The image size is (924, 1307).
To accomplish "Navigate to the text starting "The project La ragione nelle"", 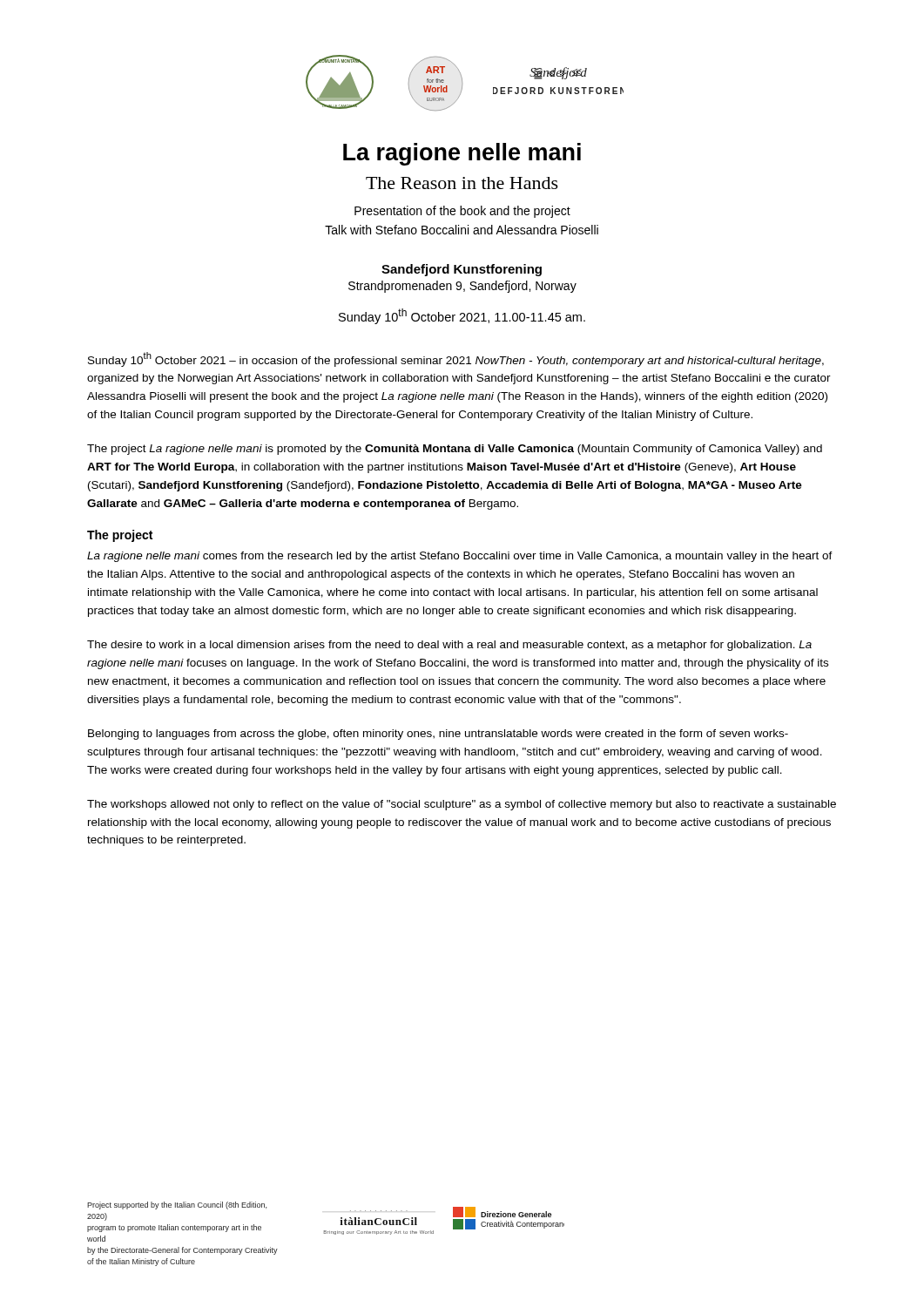I will tap(455, 475).
